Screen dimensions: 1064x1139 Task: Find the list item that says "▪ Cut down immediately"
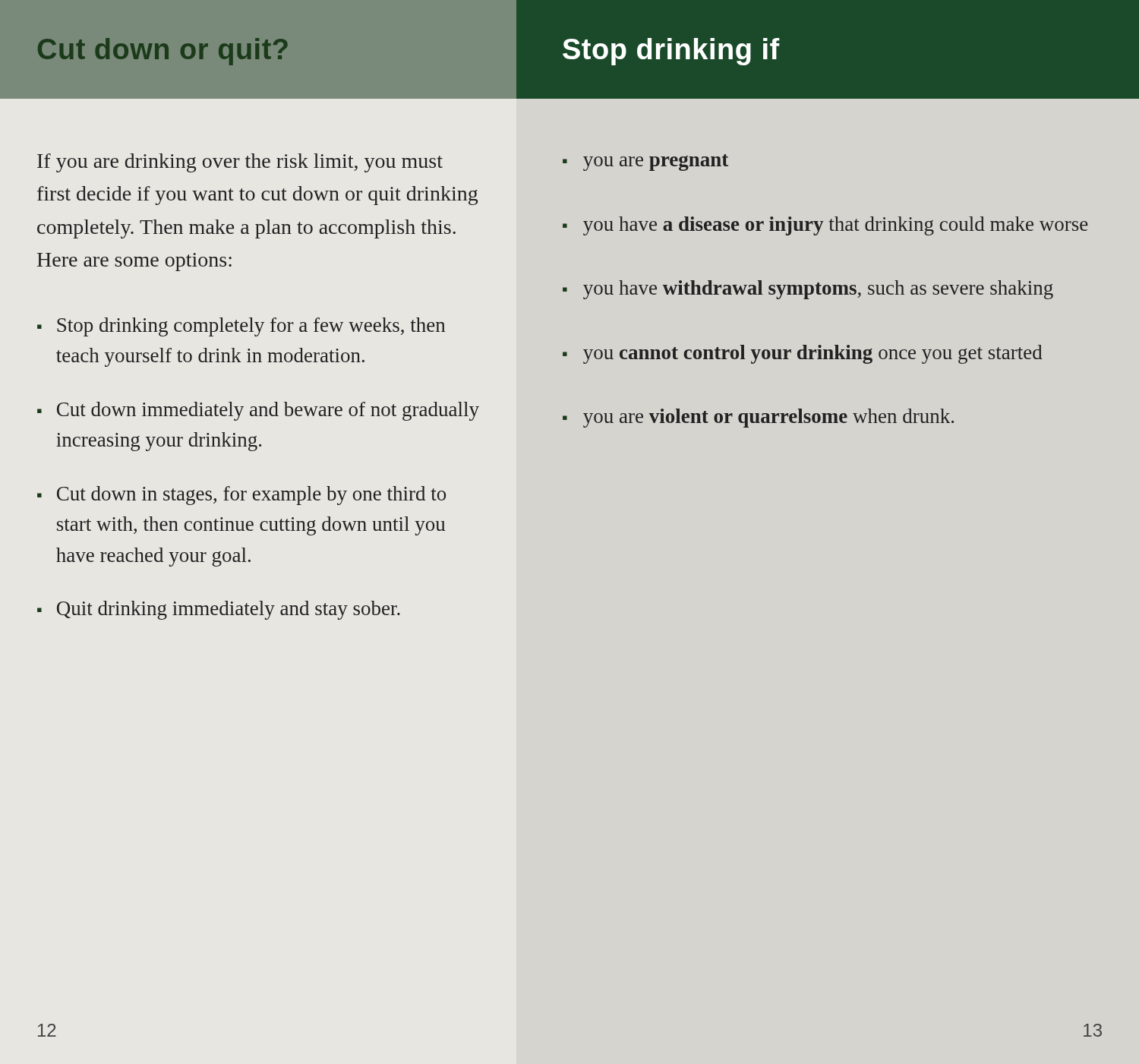point(258,425)
